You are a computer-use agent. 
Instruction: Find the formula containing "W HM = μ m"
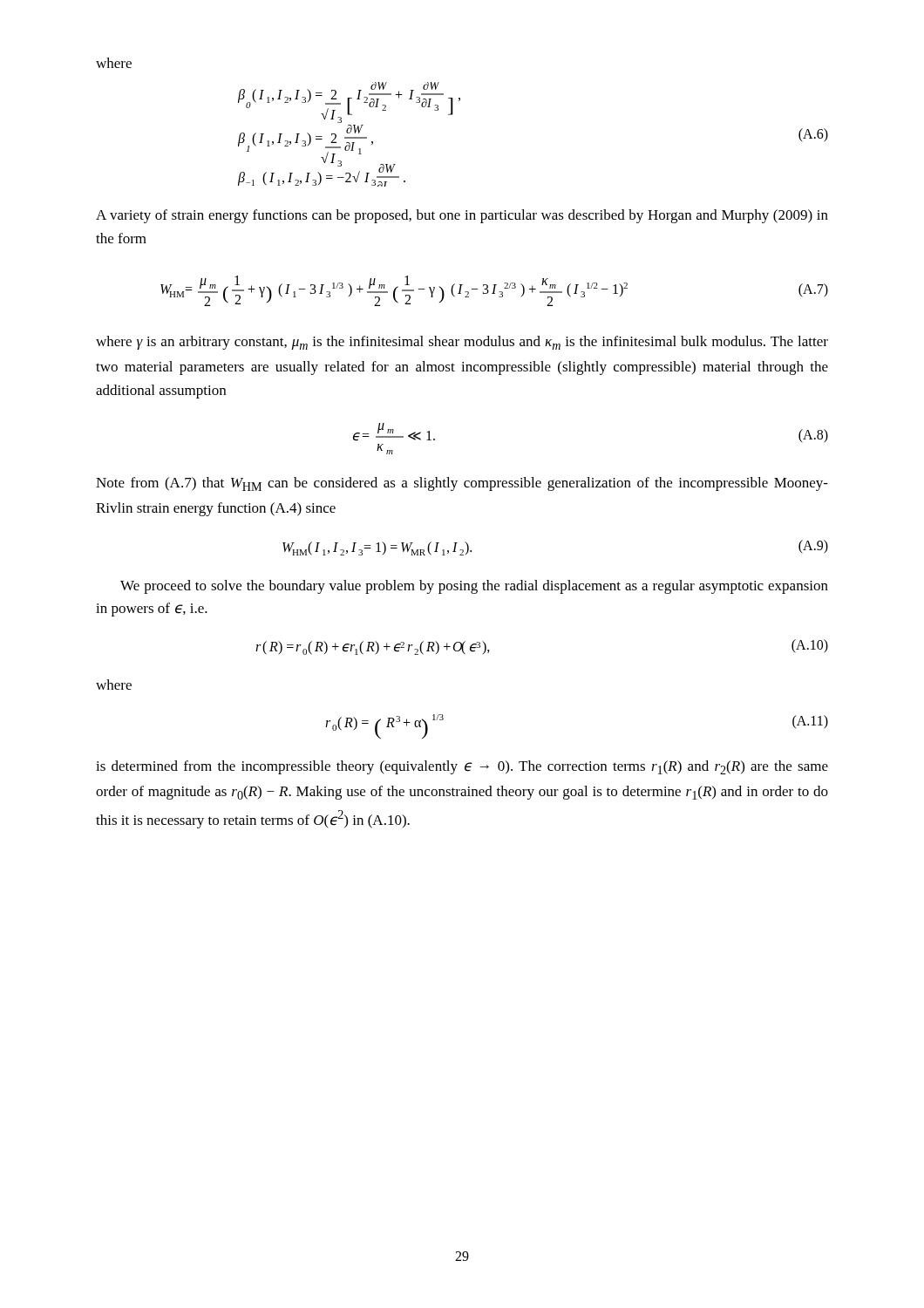tap(462, 290)
